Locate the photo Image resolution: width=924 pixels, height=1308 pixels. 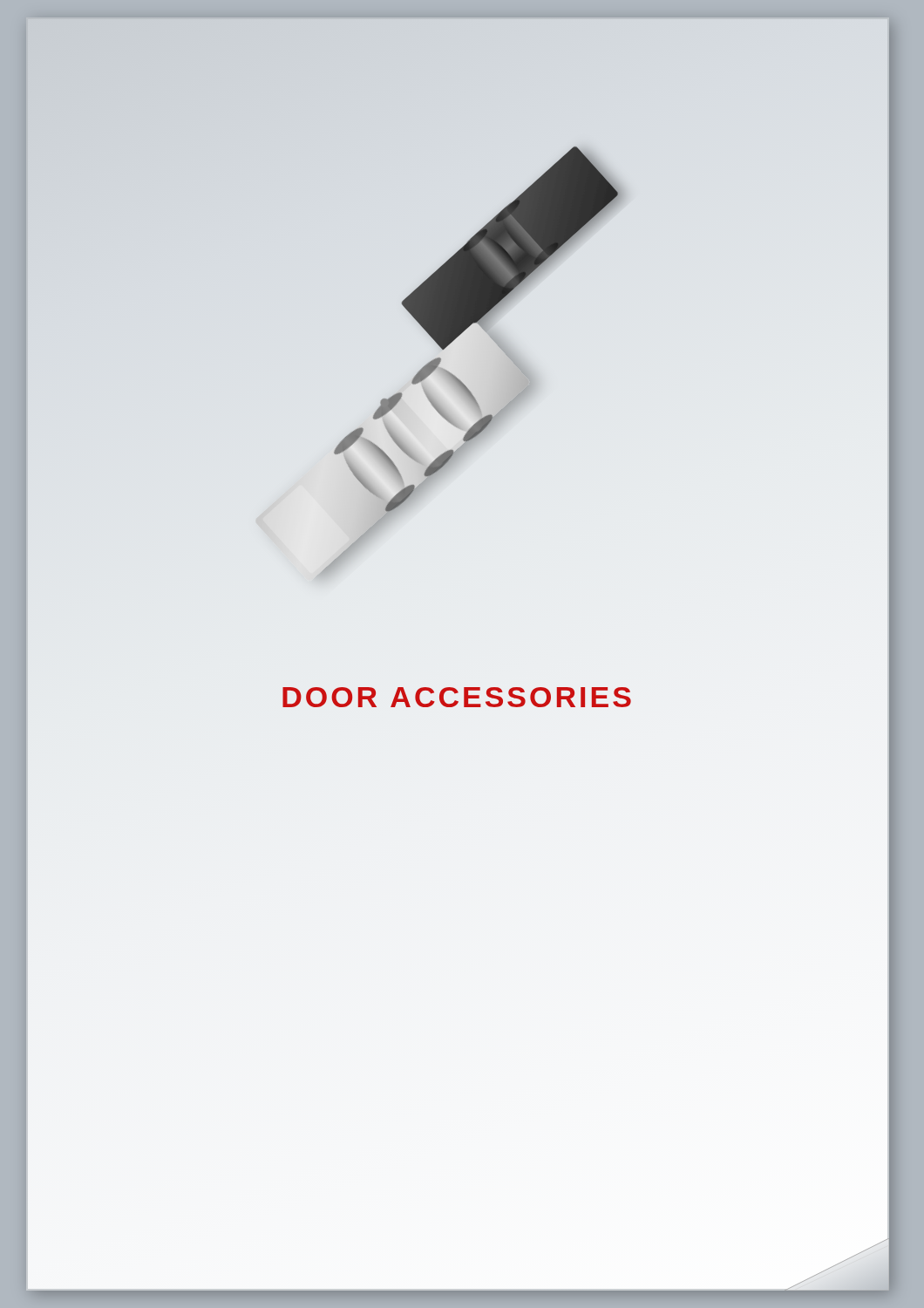click(x=458, y=357)
